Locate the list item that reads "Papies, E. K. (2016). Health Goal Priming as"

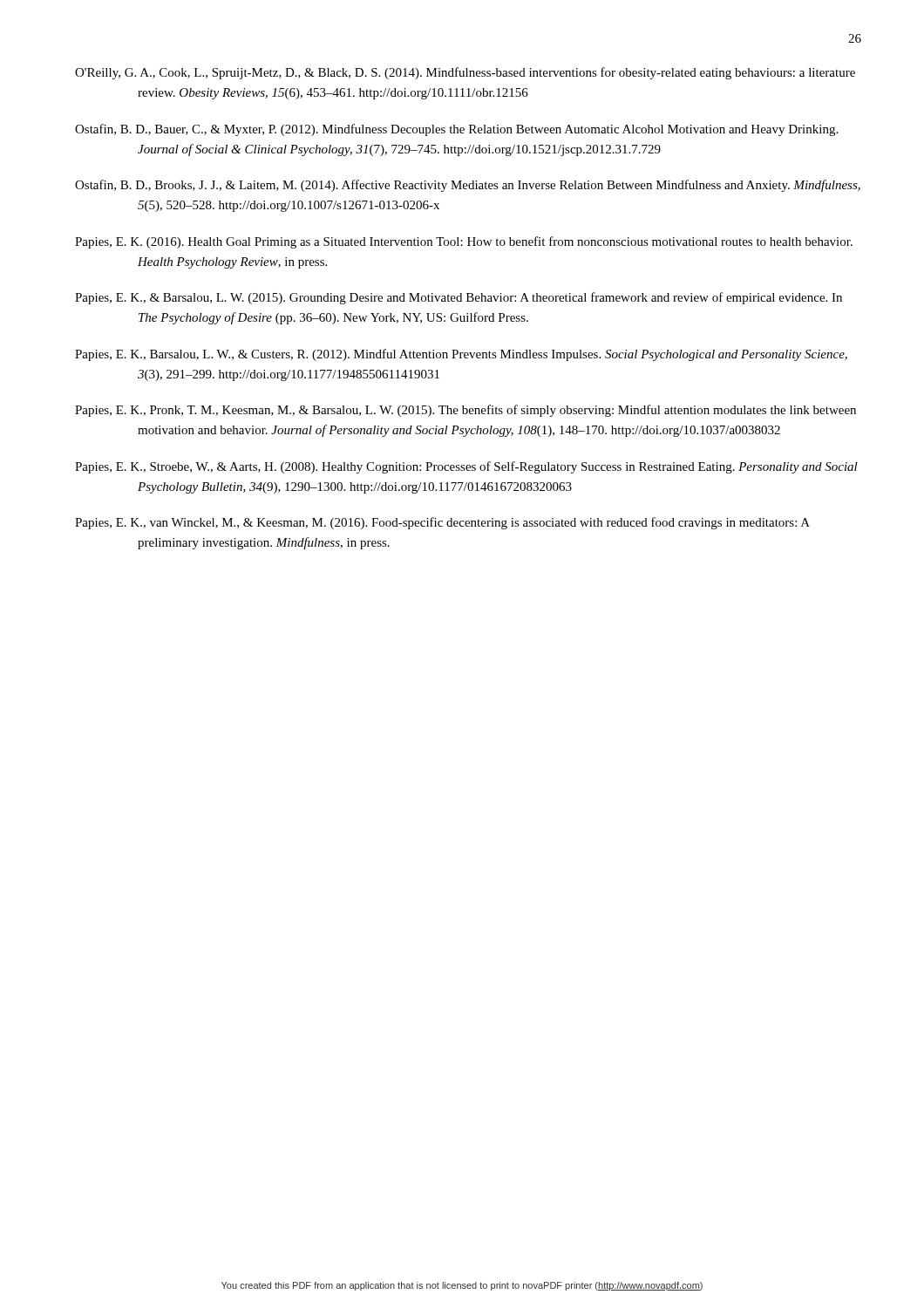(464, 251)
